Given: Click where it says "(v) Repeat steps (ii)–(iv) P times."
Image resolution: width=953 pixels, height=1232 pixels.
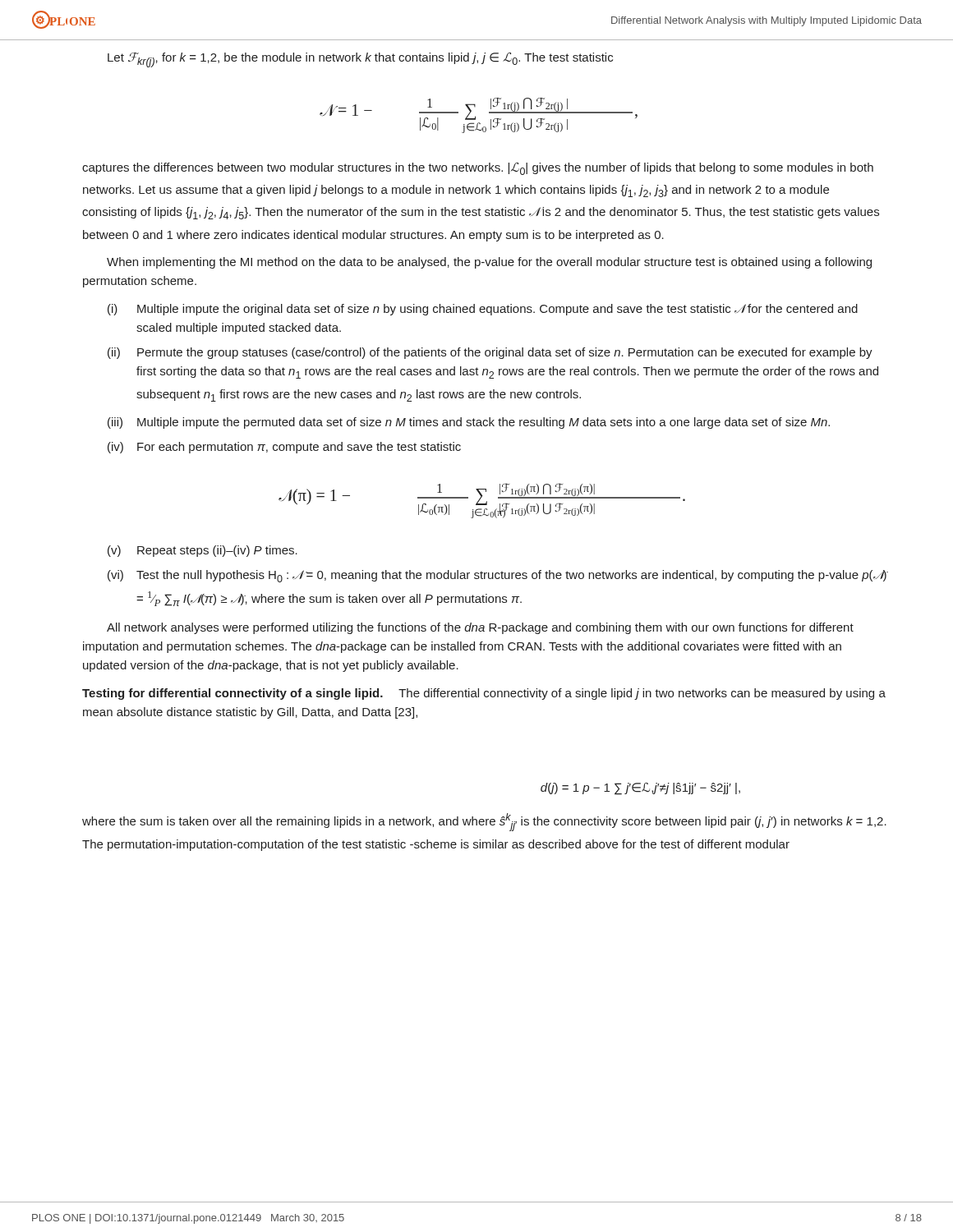Looking at the screenshot, I should (x=203, y=551).
